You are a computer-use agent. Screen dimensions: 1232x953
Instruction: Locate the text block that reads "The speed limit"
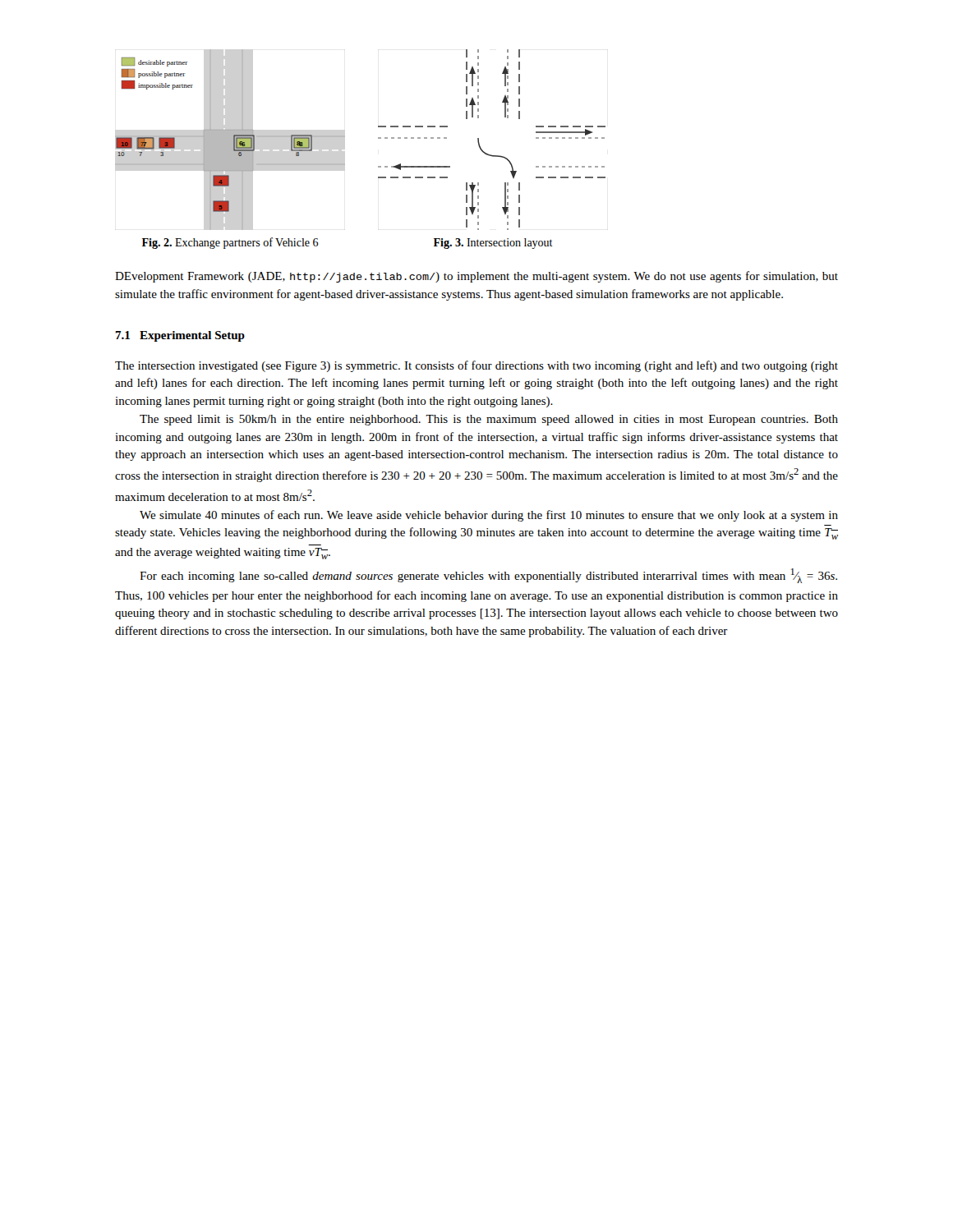476,458
